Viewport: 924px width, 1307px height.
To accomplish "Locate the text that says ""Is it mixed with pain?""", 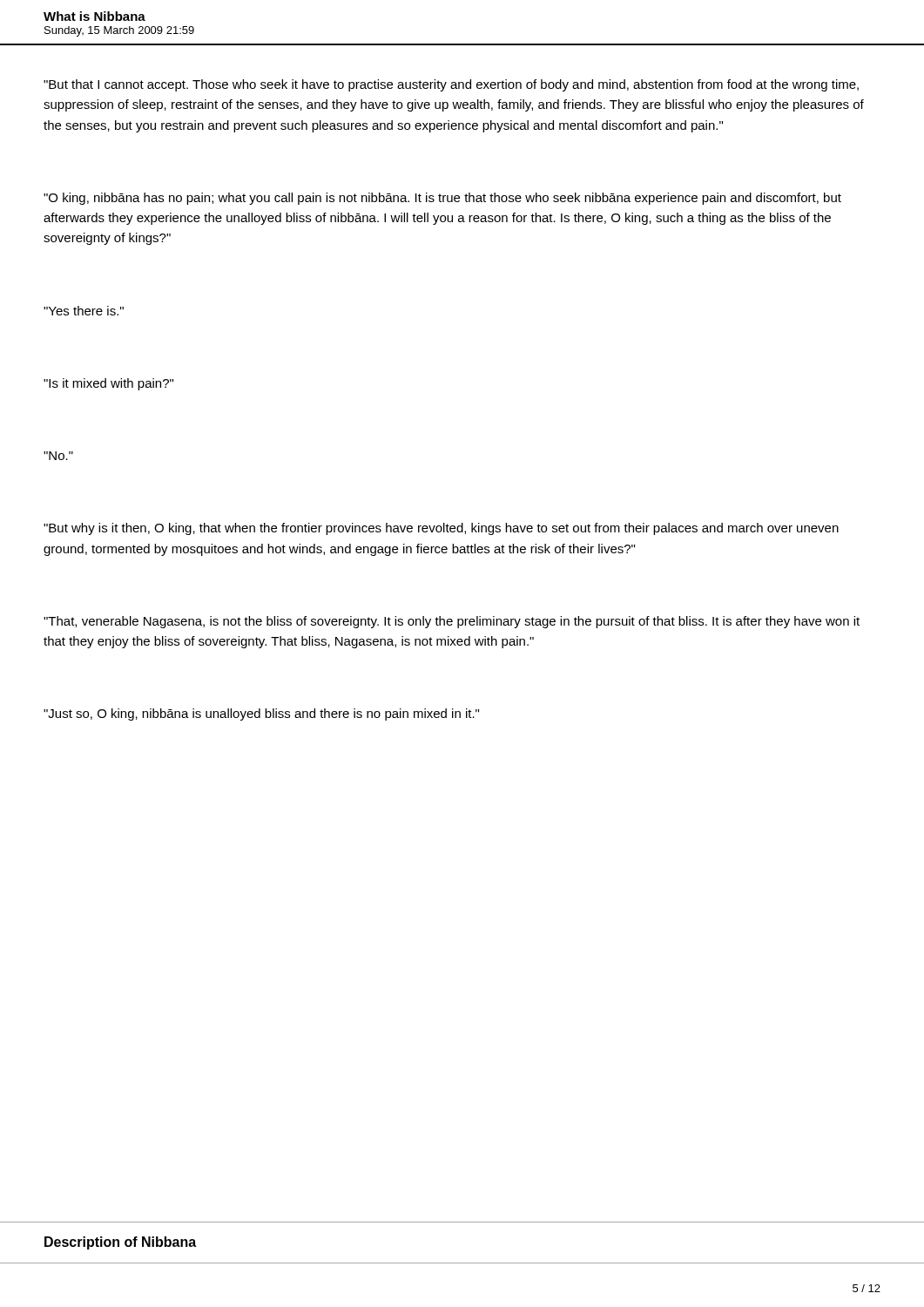I will click(x=109, y=383).
